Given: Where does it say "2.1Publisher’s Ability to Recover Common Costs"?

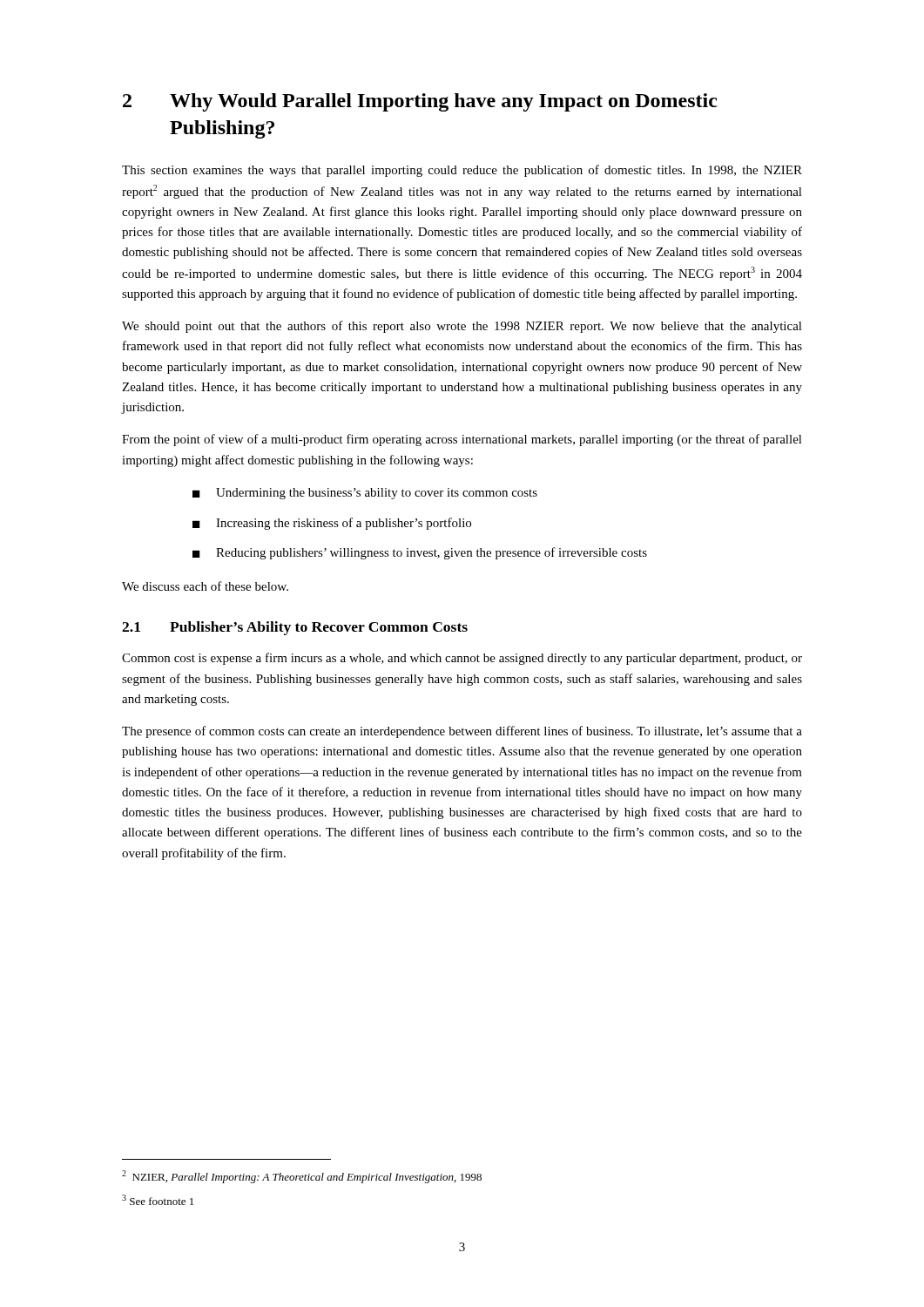Looking at the screenshot, I should [462, 626].
